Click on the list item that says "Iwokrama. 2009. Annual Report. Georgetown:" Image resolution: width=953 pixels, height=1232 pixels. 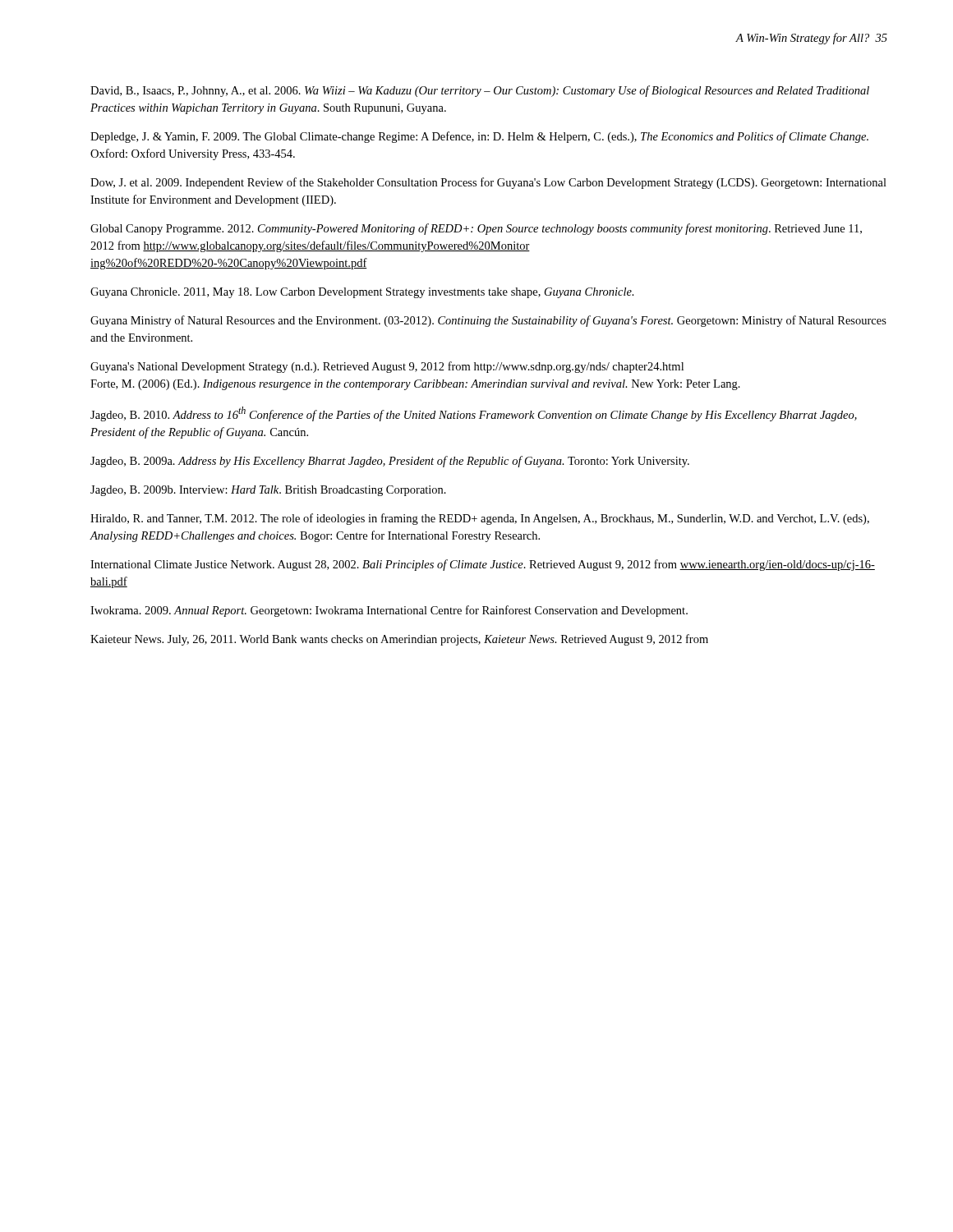tap(389, 610)
